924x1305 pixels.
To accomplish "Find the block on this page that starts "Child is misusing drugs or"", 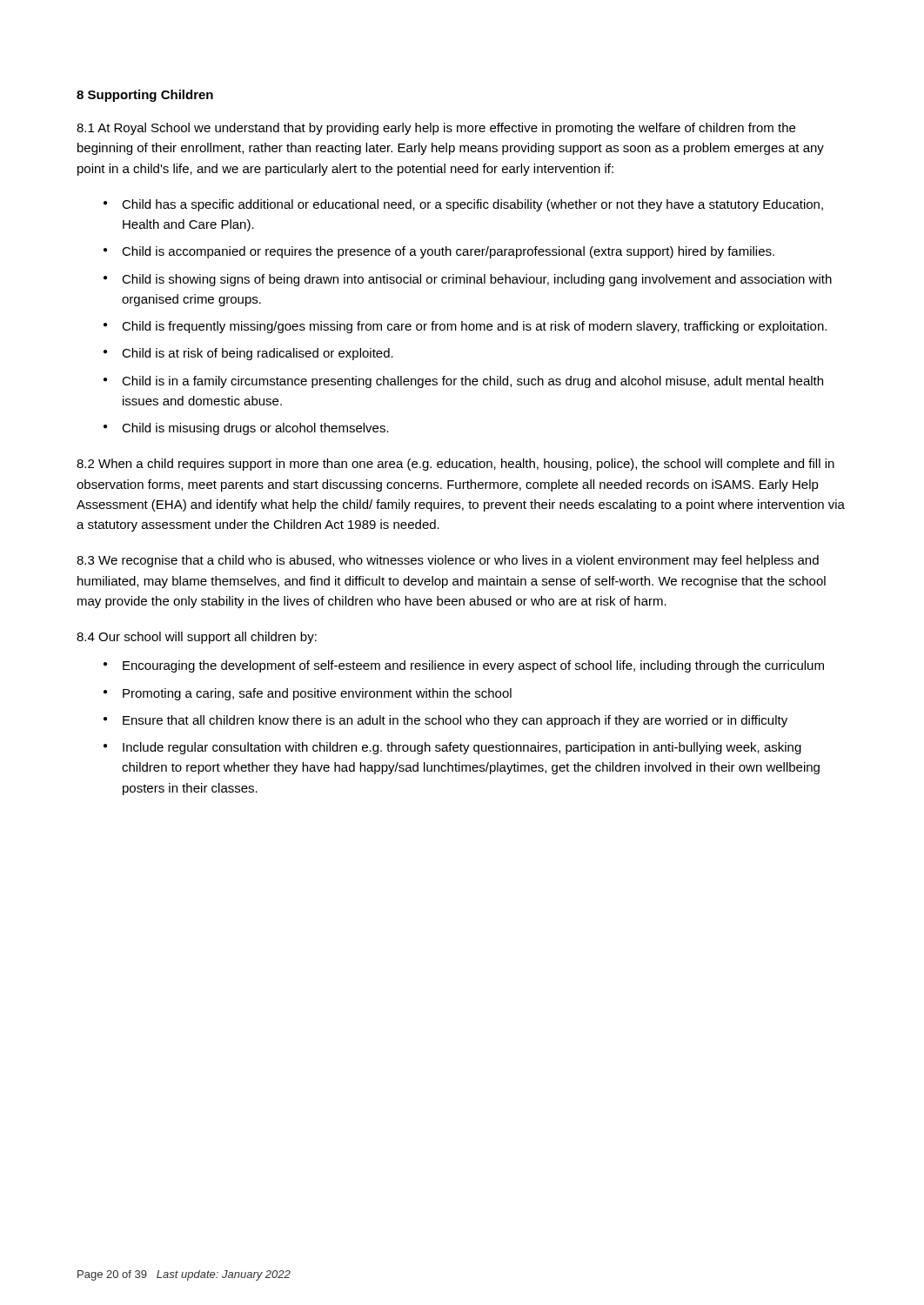I will [x=256, y=428].
